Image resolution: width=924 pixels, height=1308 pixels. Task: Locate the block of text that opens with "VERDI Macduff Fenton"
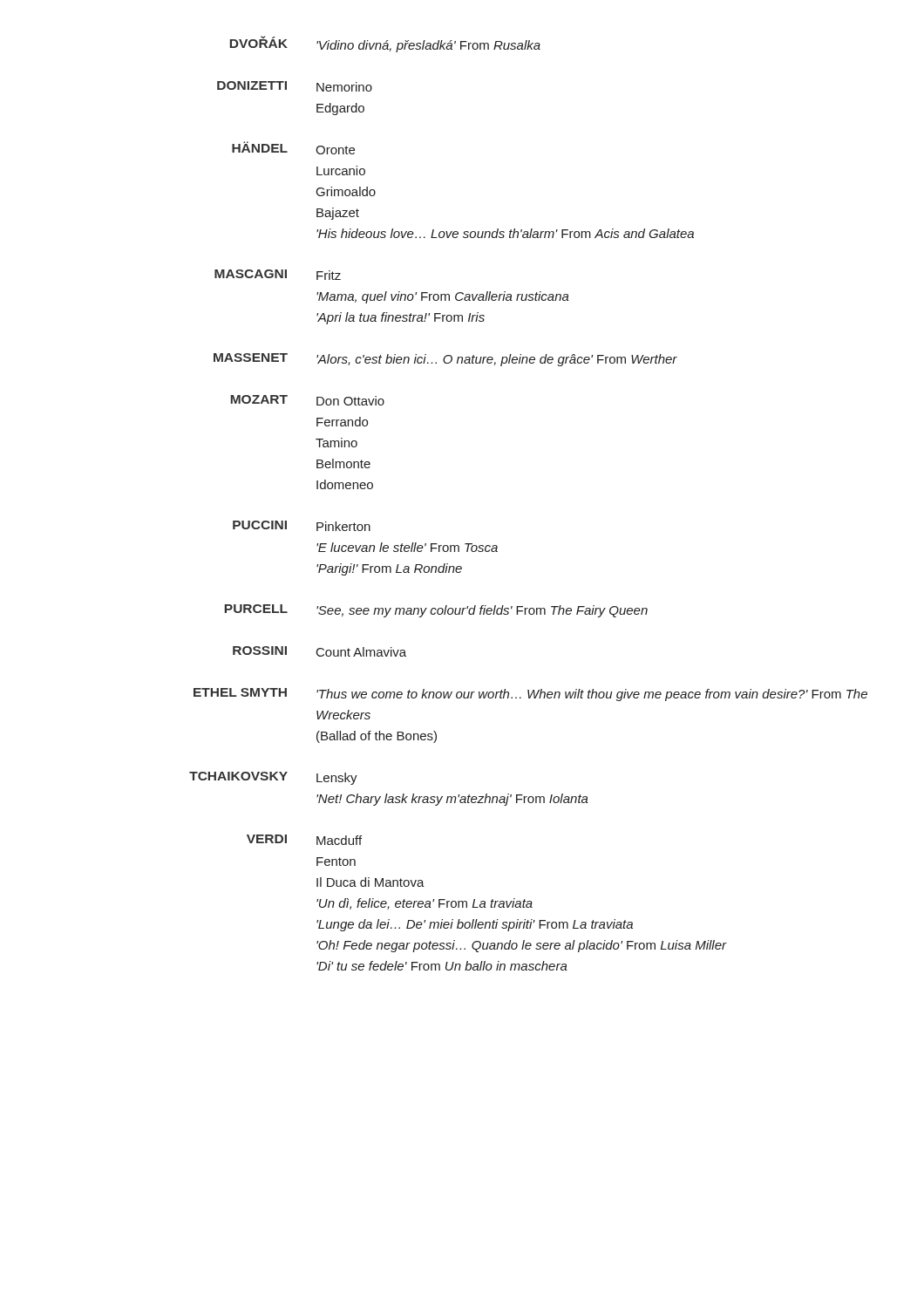(x=488, y=903)
